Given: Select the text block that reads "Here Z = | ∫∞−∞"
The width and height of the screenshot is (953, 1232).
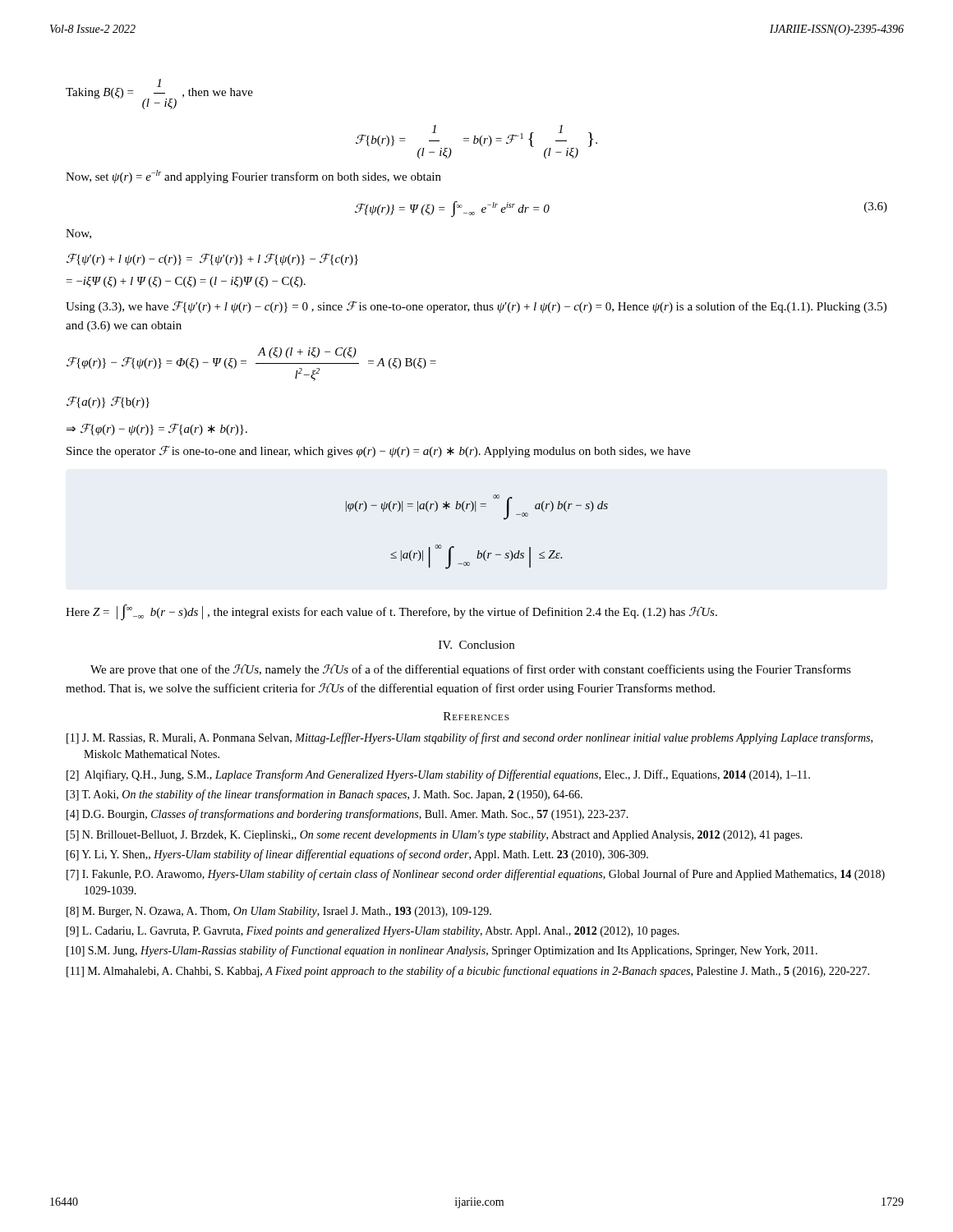Looking at the screenshot, I should tap(392, 611).
